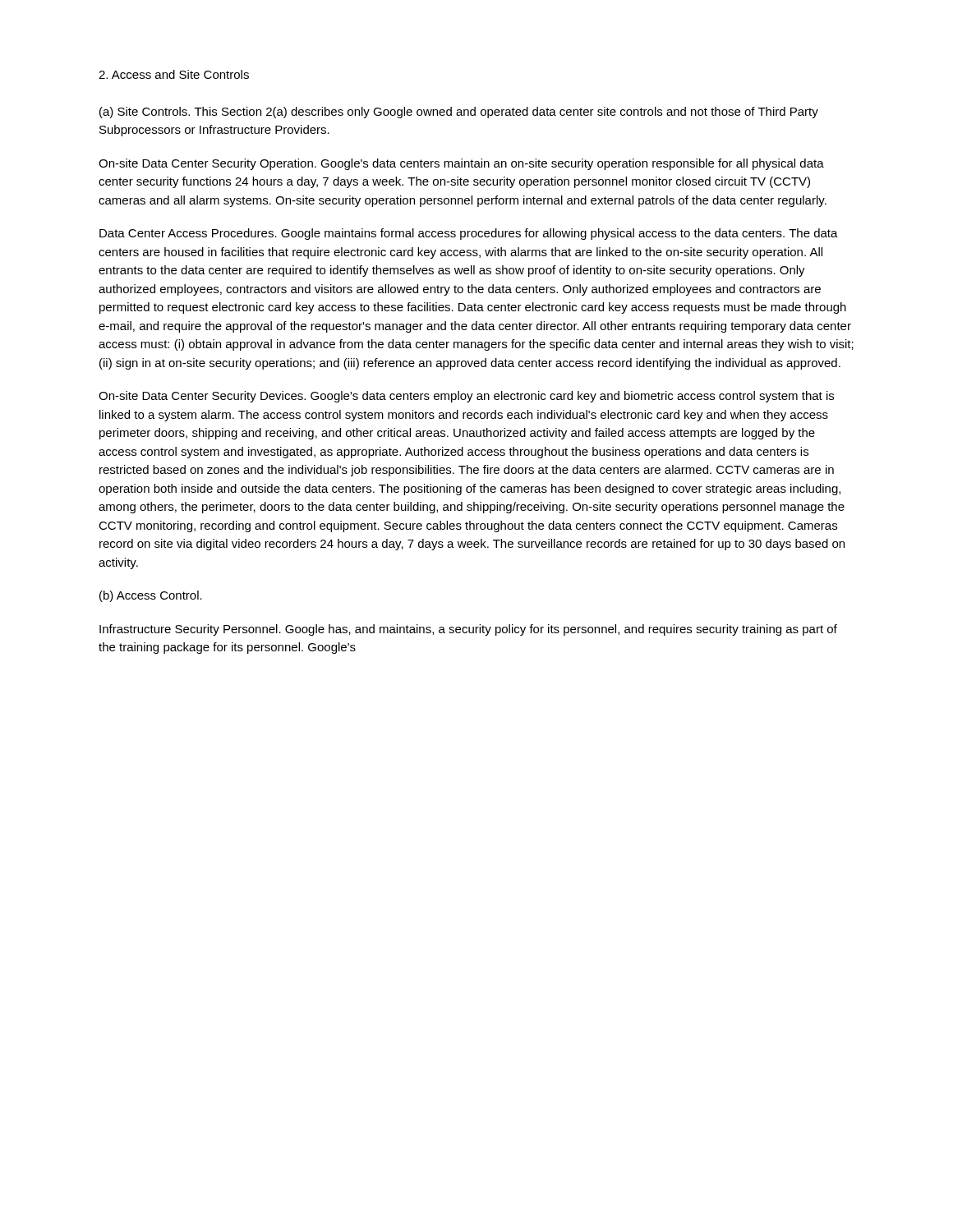Select the section header

(x=174, y=74)
